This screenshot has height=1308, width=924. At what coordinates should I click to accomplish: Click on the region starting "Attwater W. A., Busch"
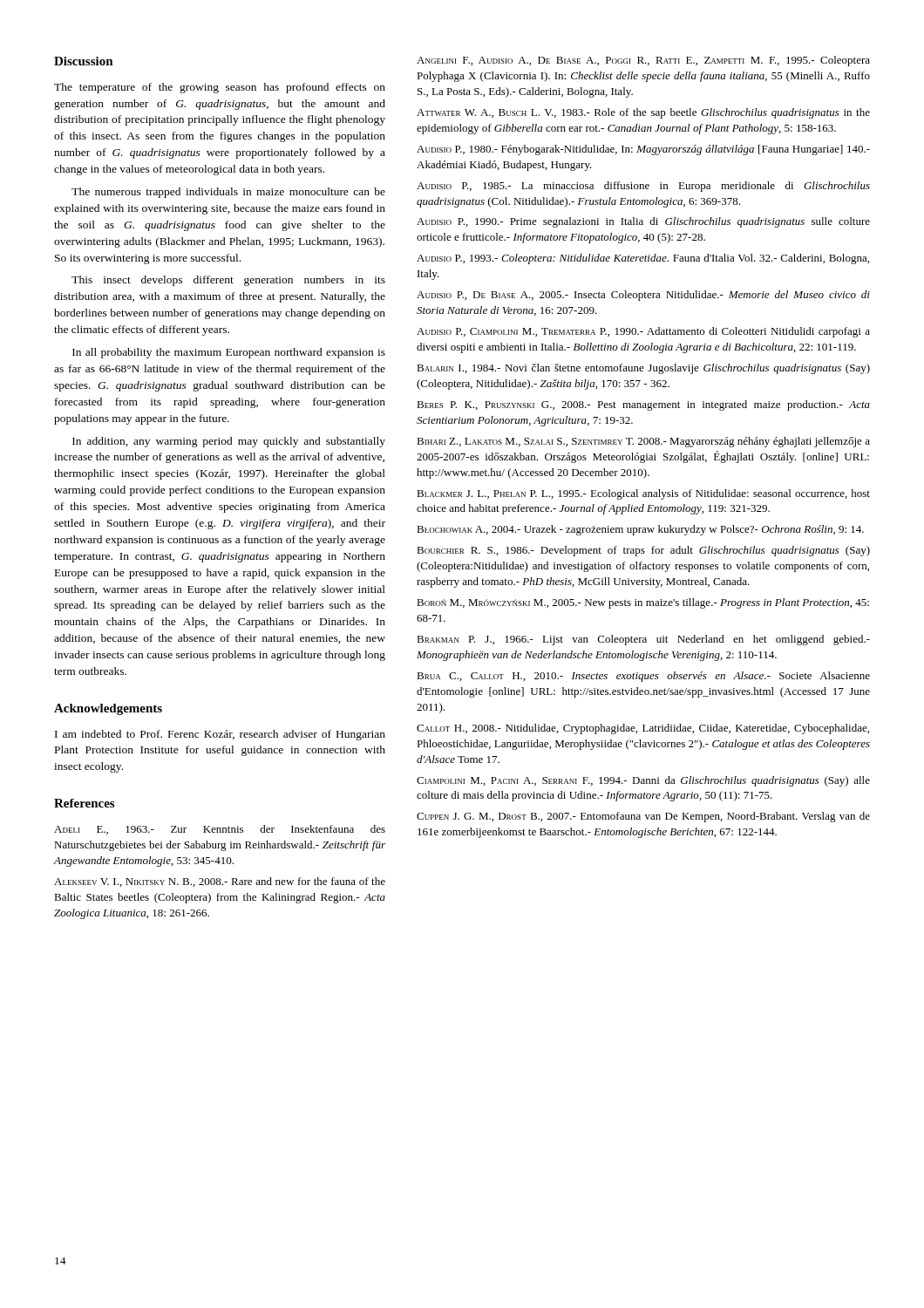pyautogui.click(x=643, y=120)
